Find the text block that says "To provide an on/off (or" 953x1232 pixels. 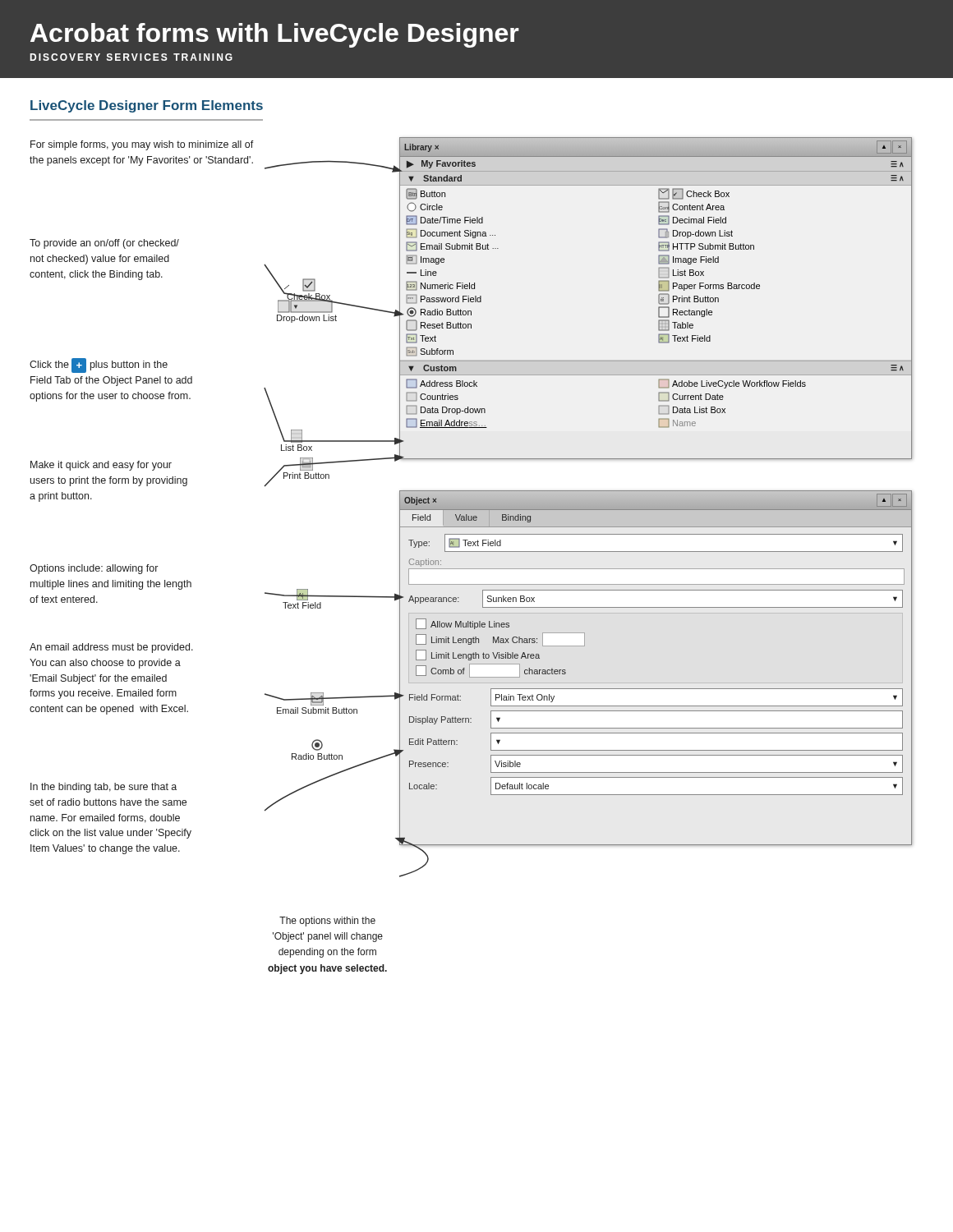click(104, 259)
